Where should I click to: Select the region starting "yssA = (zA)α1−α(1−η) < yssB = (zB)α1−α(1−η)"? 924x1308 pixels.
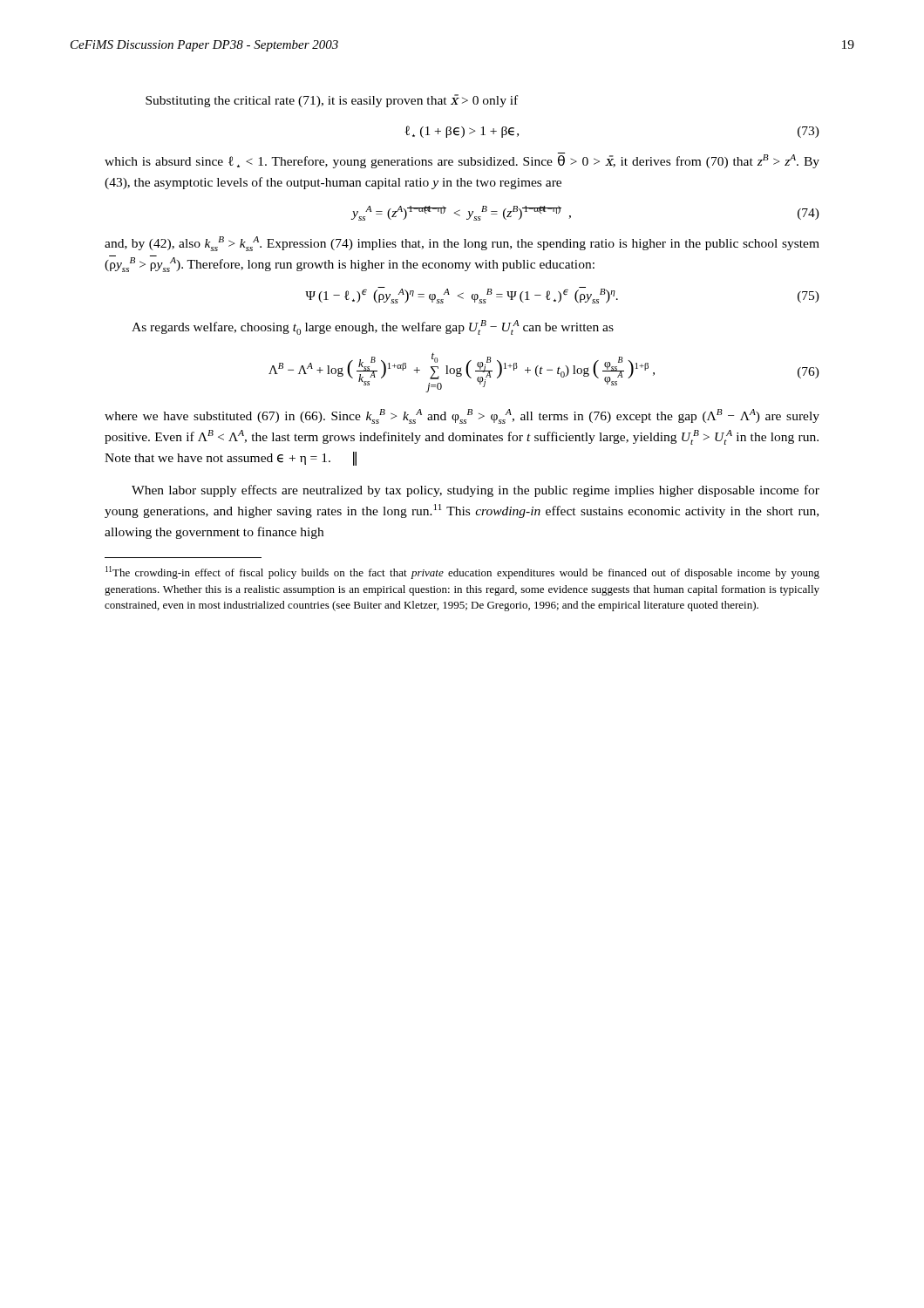click(x=462, y=213)
